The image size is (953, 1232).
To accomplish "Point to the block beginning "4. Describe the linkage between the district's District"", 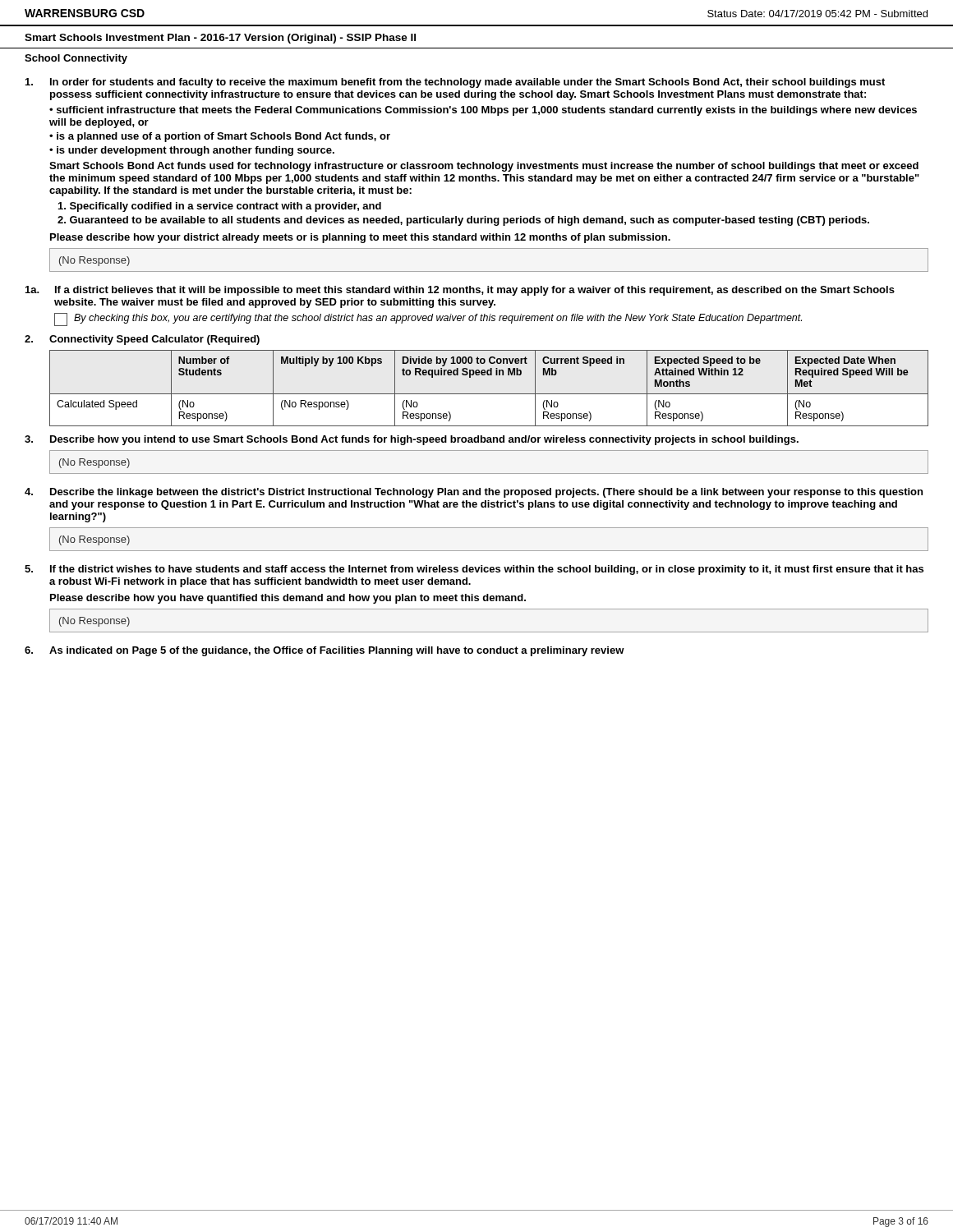I will (x=476, y=521).
